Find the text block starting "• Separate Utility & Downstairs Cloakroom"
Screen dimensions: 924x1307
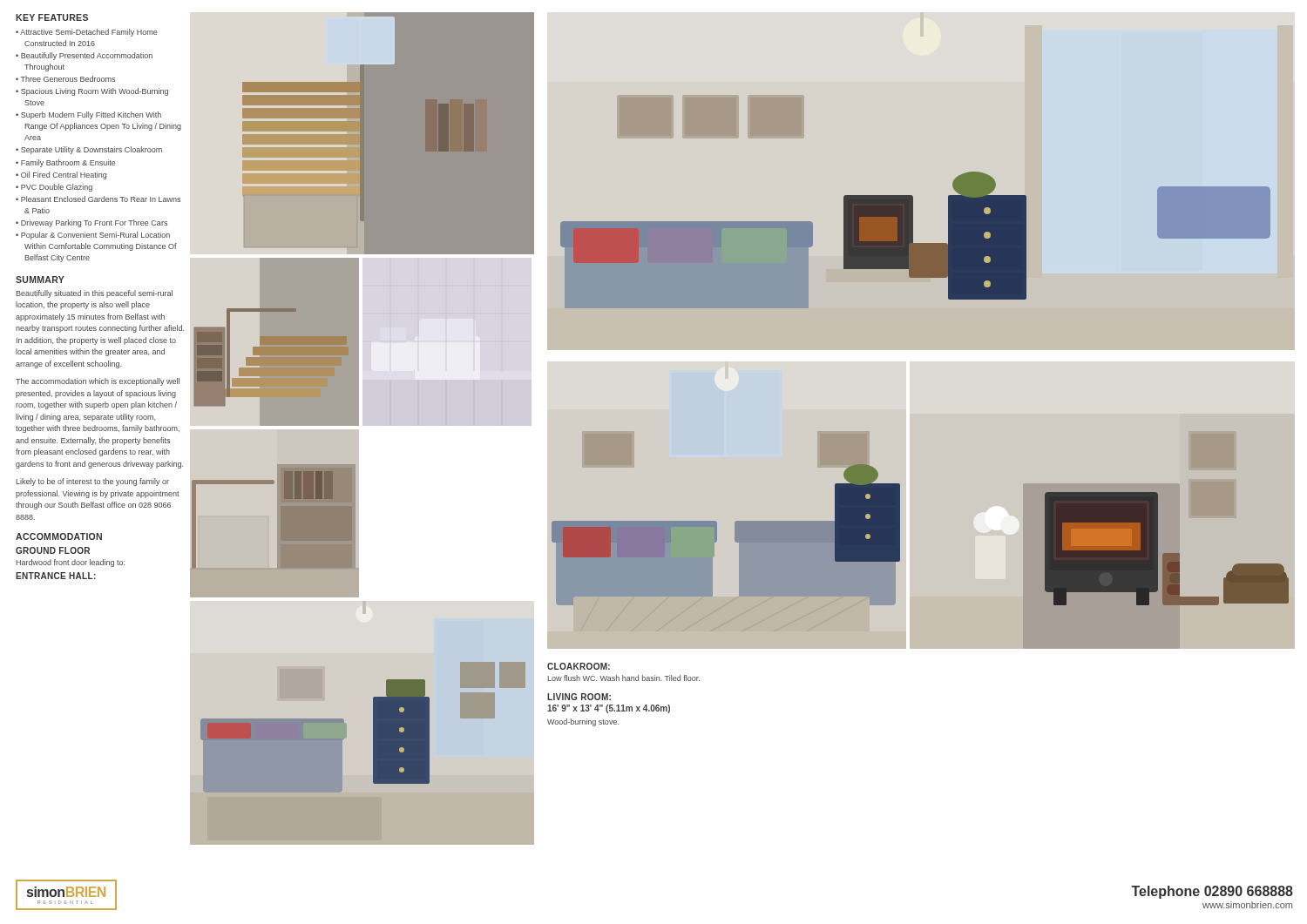click(89, 150)
